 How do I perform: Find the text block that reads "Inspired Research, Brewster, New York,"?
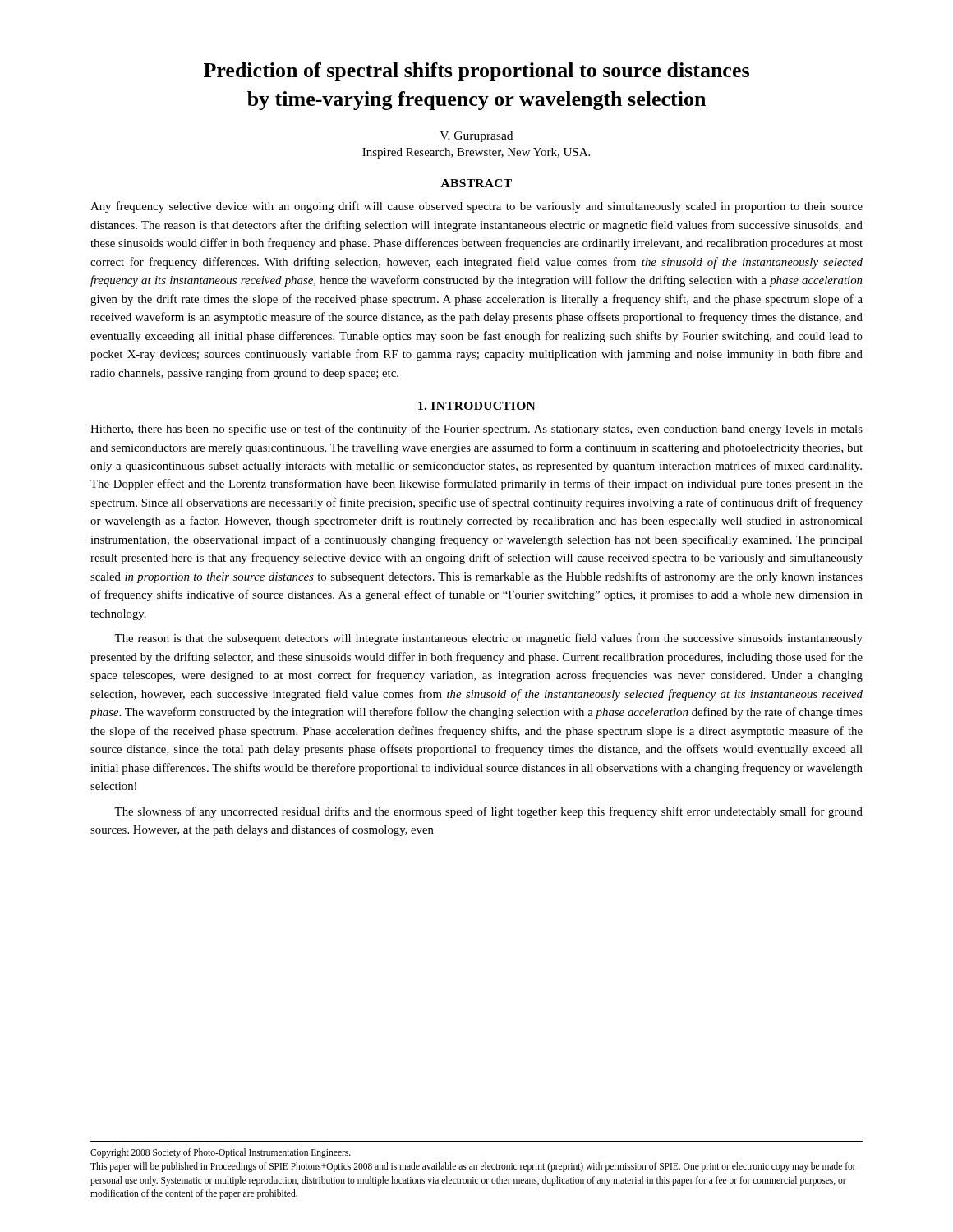click(476, 152)
